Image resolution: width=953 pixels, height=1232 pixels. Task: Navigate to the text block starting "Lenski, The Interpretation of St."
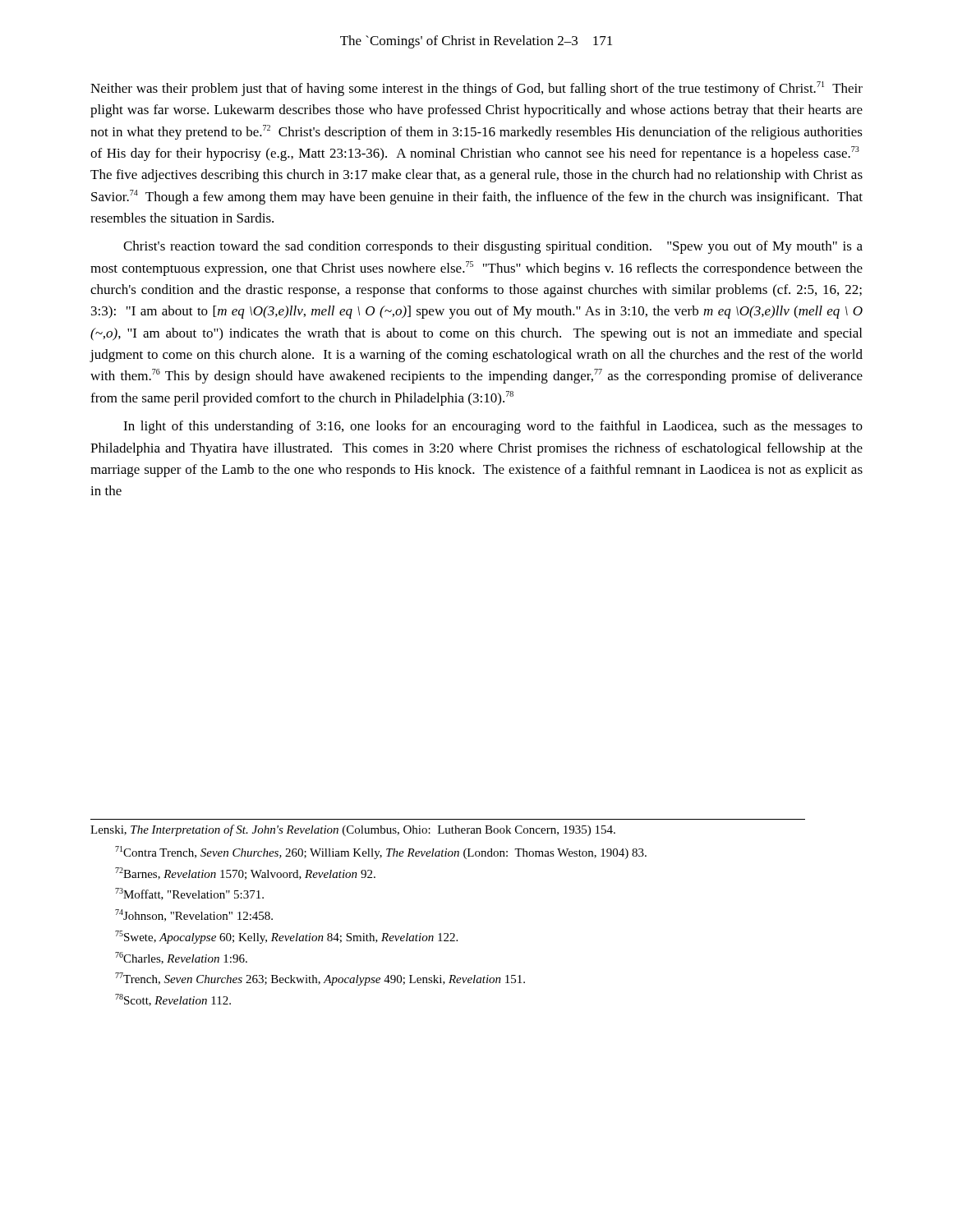click(x=353, y=830)
